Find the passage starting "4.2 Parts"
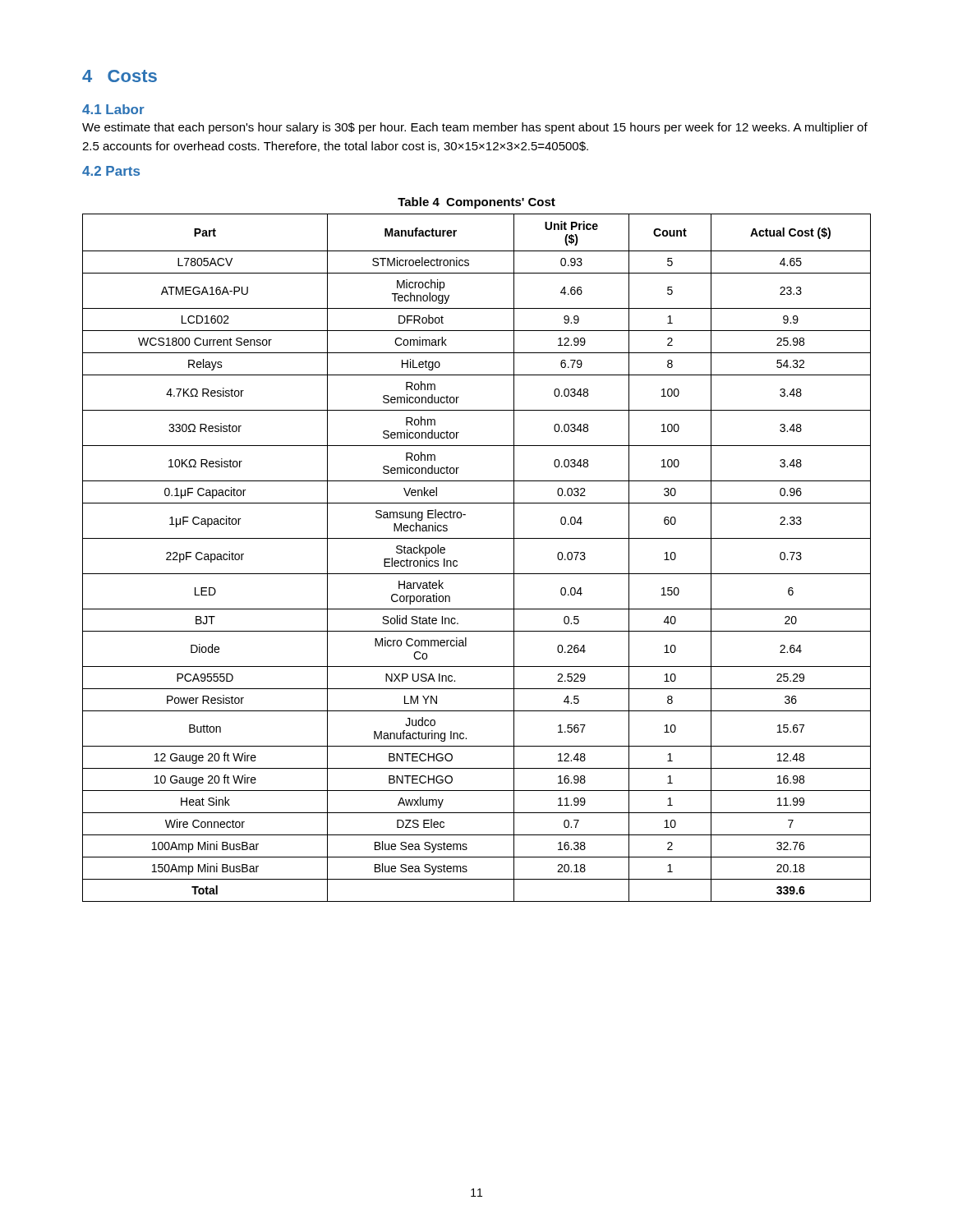953x1232 pixels. click(111, 171)
